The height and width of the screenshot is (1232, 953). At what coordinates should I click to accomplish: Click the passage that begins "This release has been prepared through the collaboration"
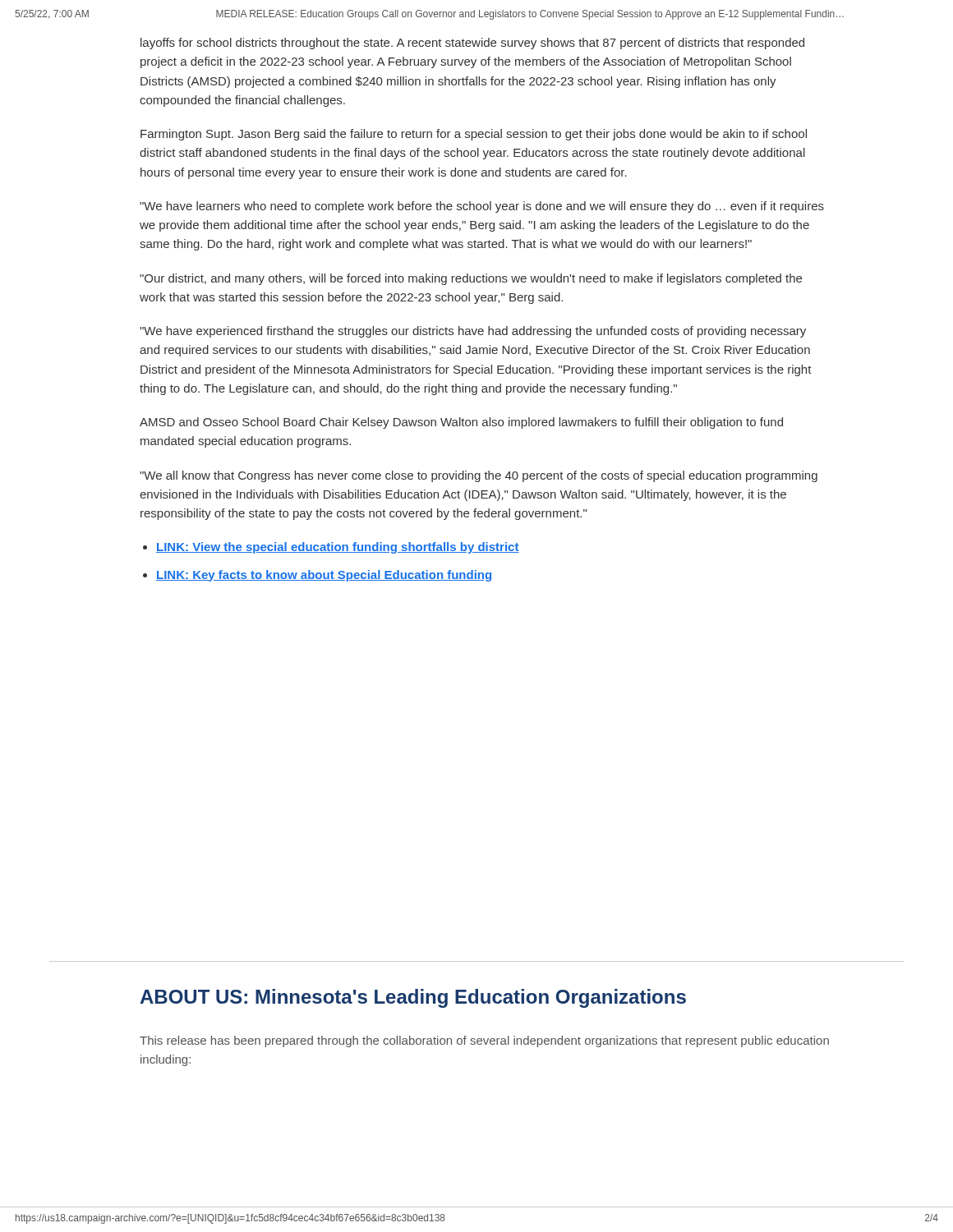coord(485,1050)
